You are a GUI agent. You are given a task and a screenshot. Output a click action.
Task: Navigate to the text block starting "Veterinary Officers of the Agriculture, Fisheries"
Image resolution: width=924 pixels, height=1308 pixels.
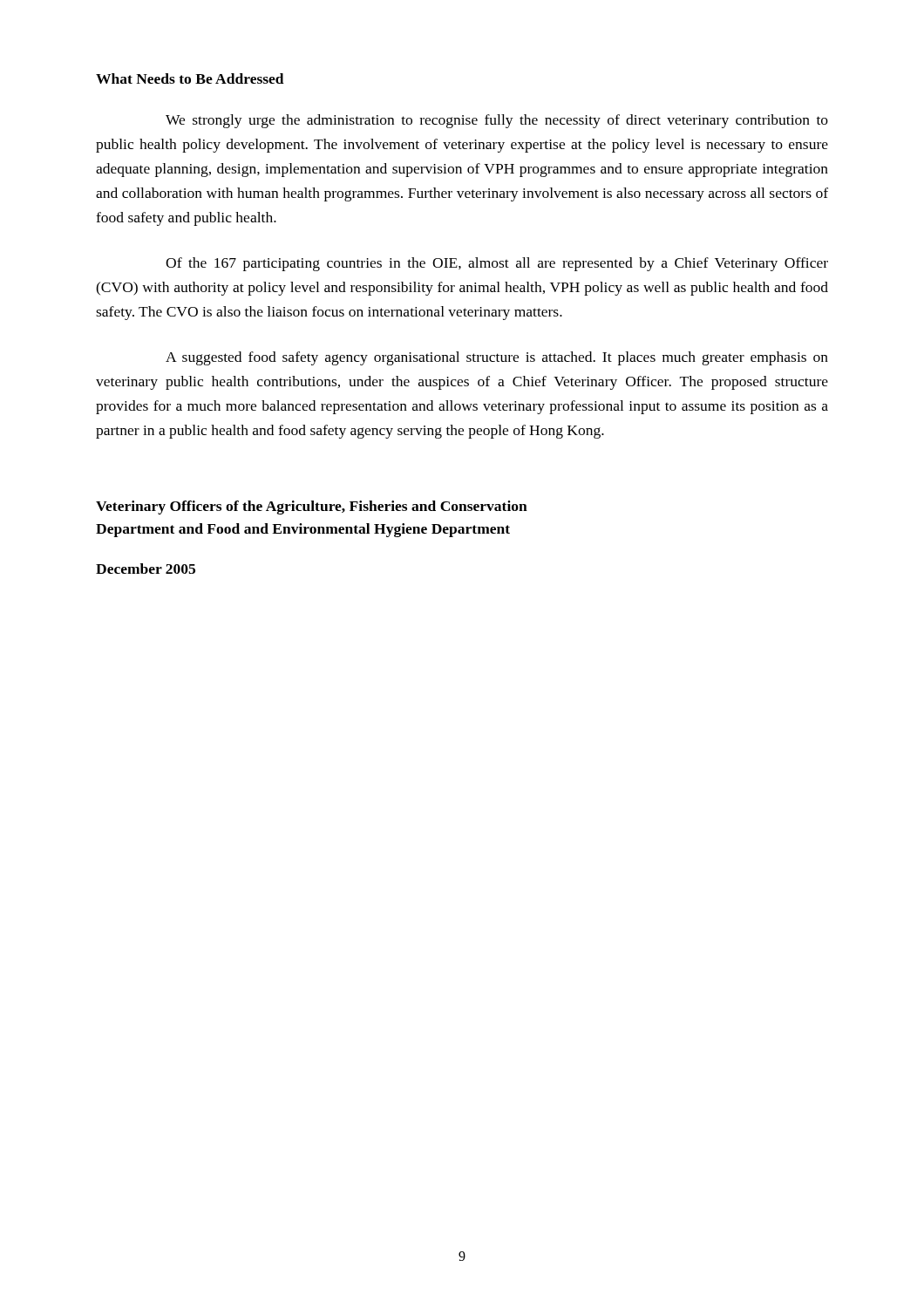click(x=312, y=517)
